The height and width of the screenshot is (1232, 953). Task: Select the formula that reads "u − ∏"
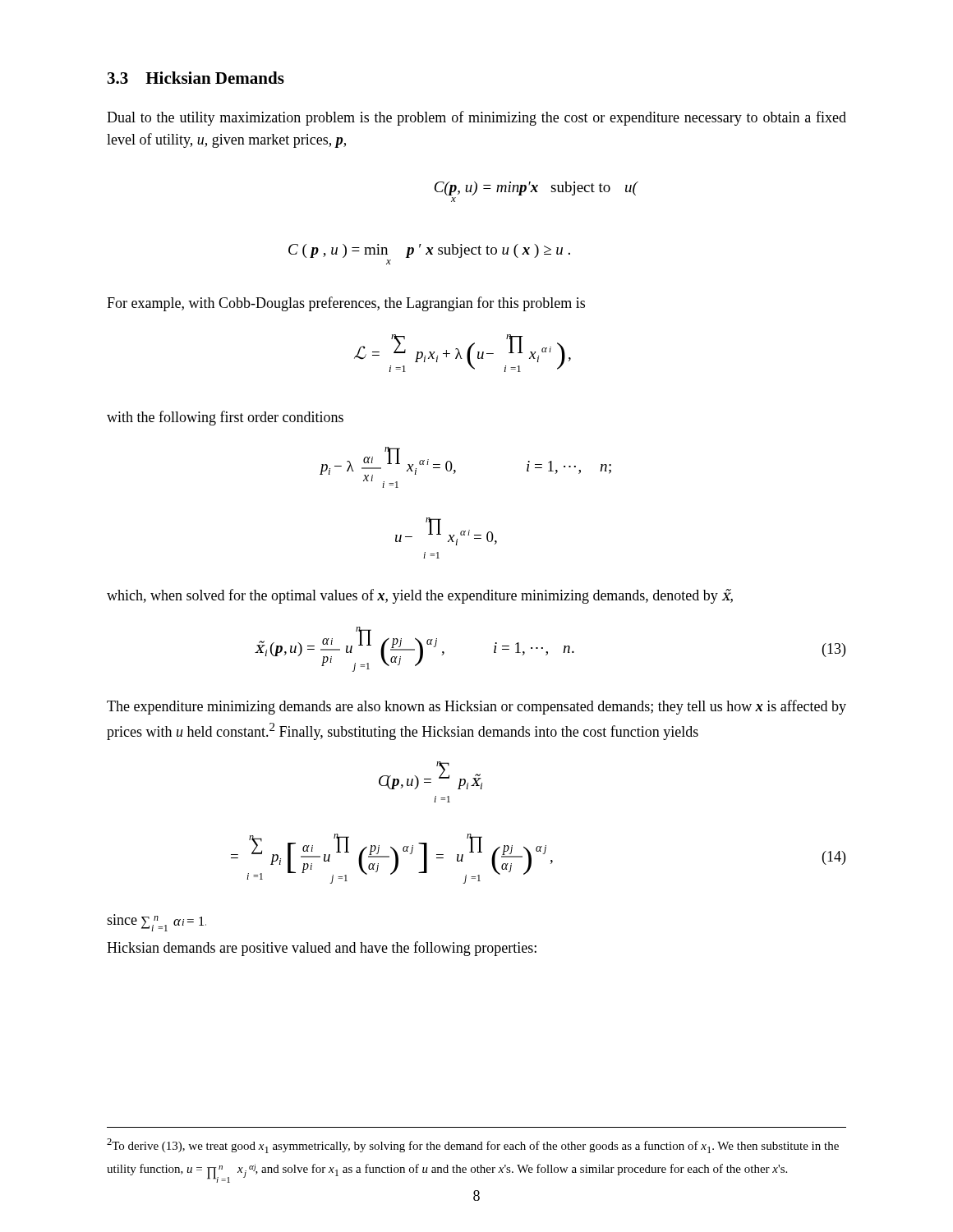coord(476,538)
